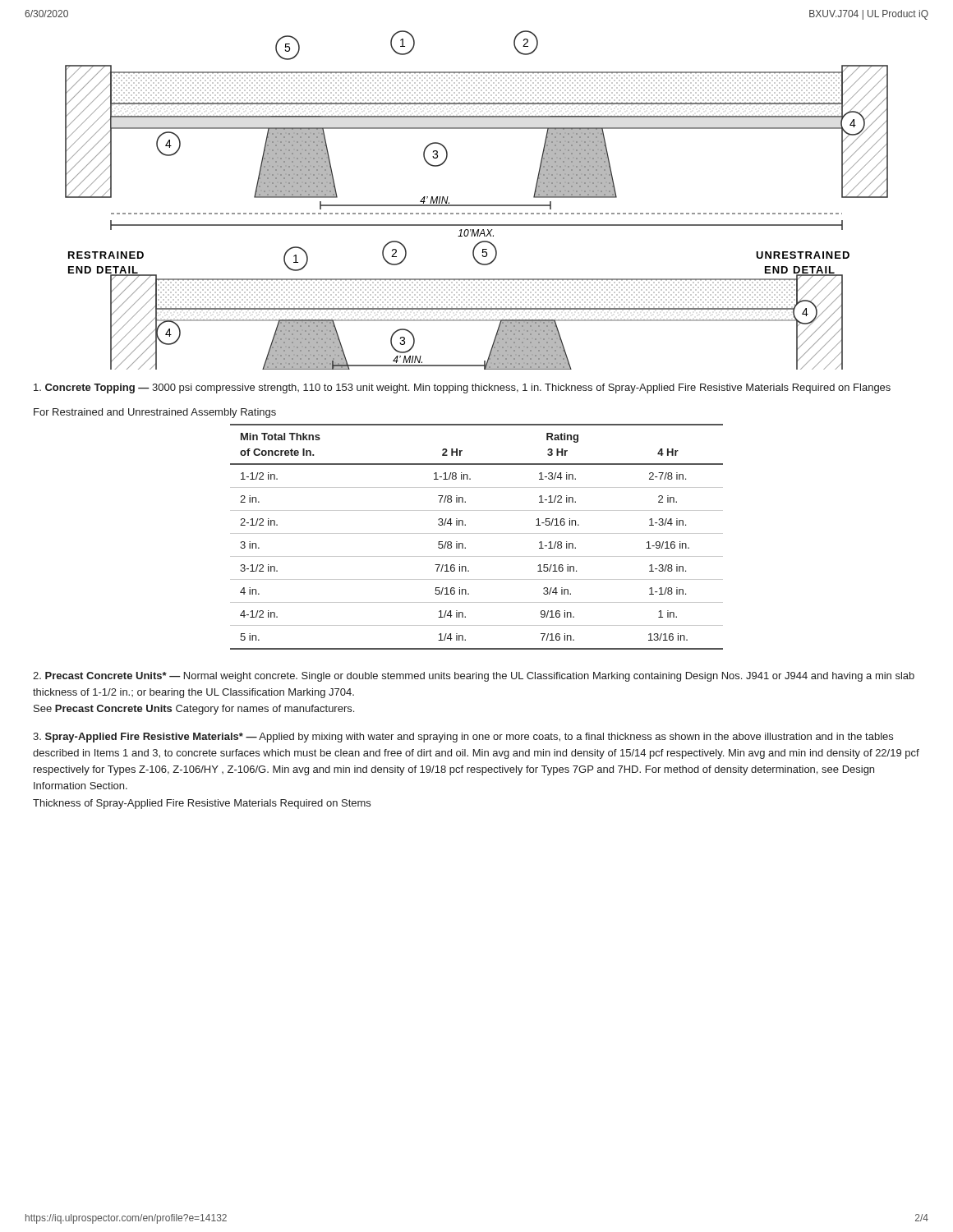This screenshot has width=953, height=1232.
Task: Navigate to the text starting "Concrete Topping — 3000"
Action: point(462,387)
